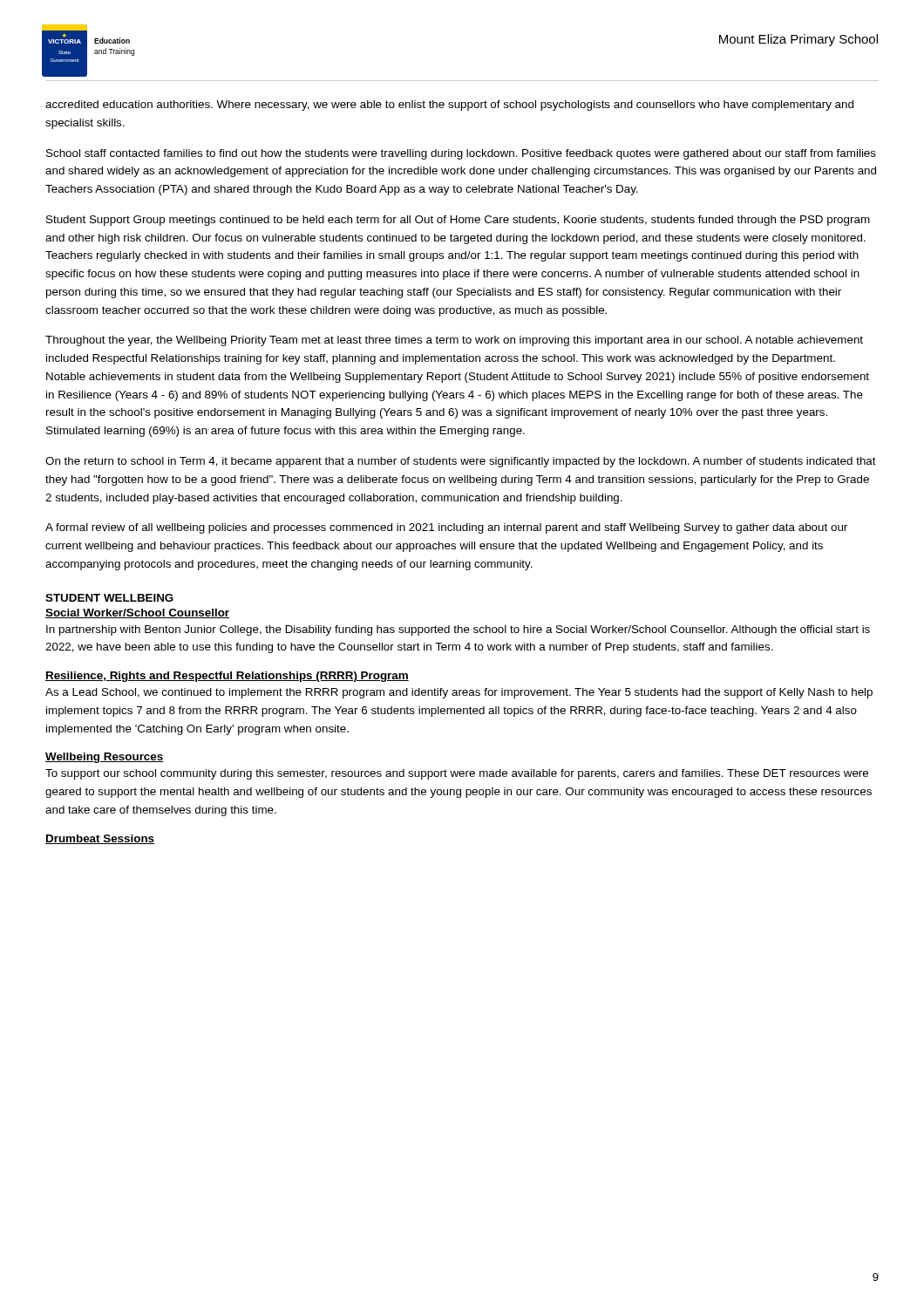Locate the text block containing "Student Support Group meetings continued"
924x1308 pixels.
point(458,264)
